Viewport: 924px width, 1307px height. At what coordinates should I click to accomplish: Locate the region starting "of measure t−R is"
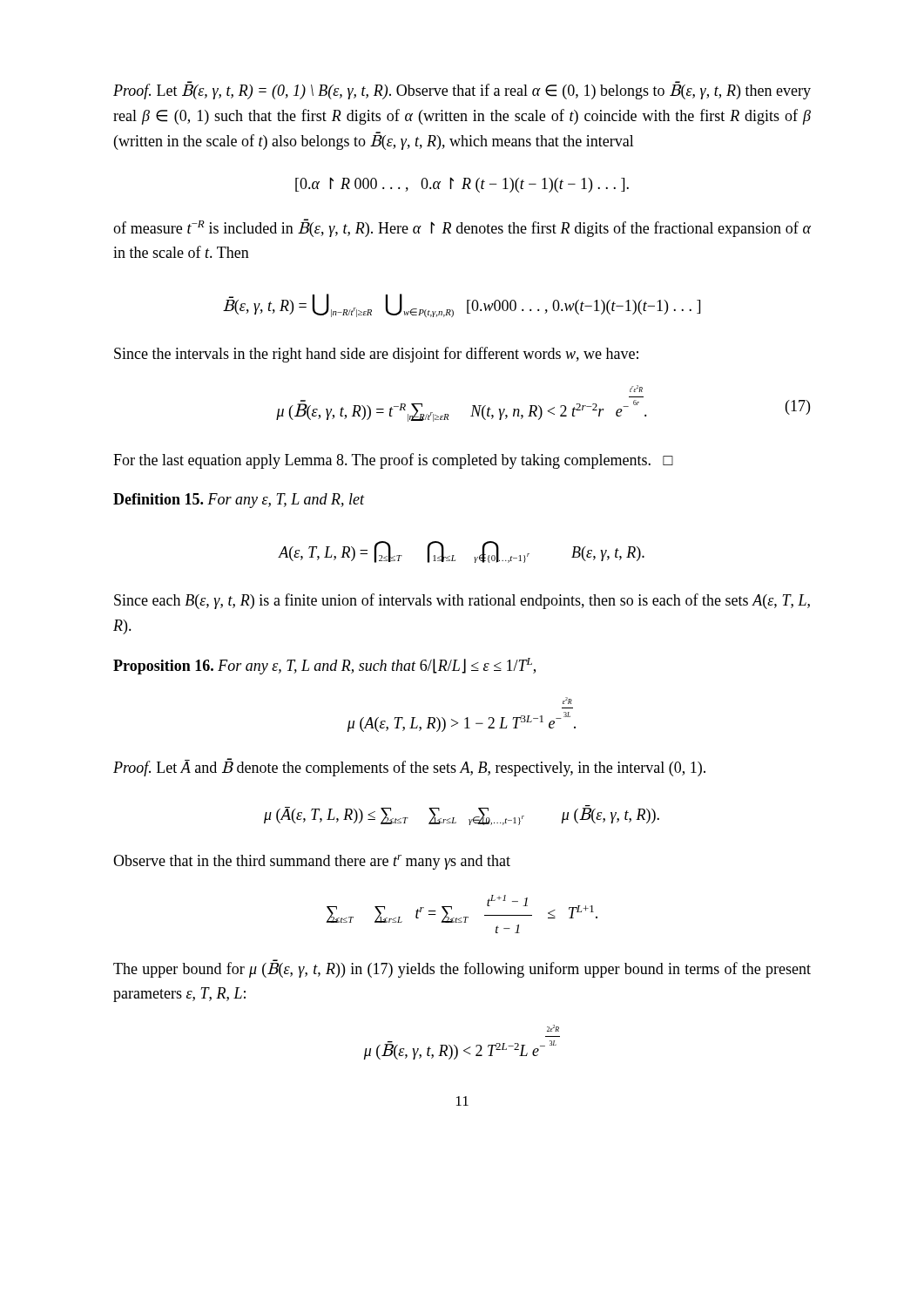(x=462, y=239)
